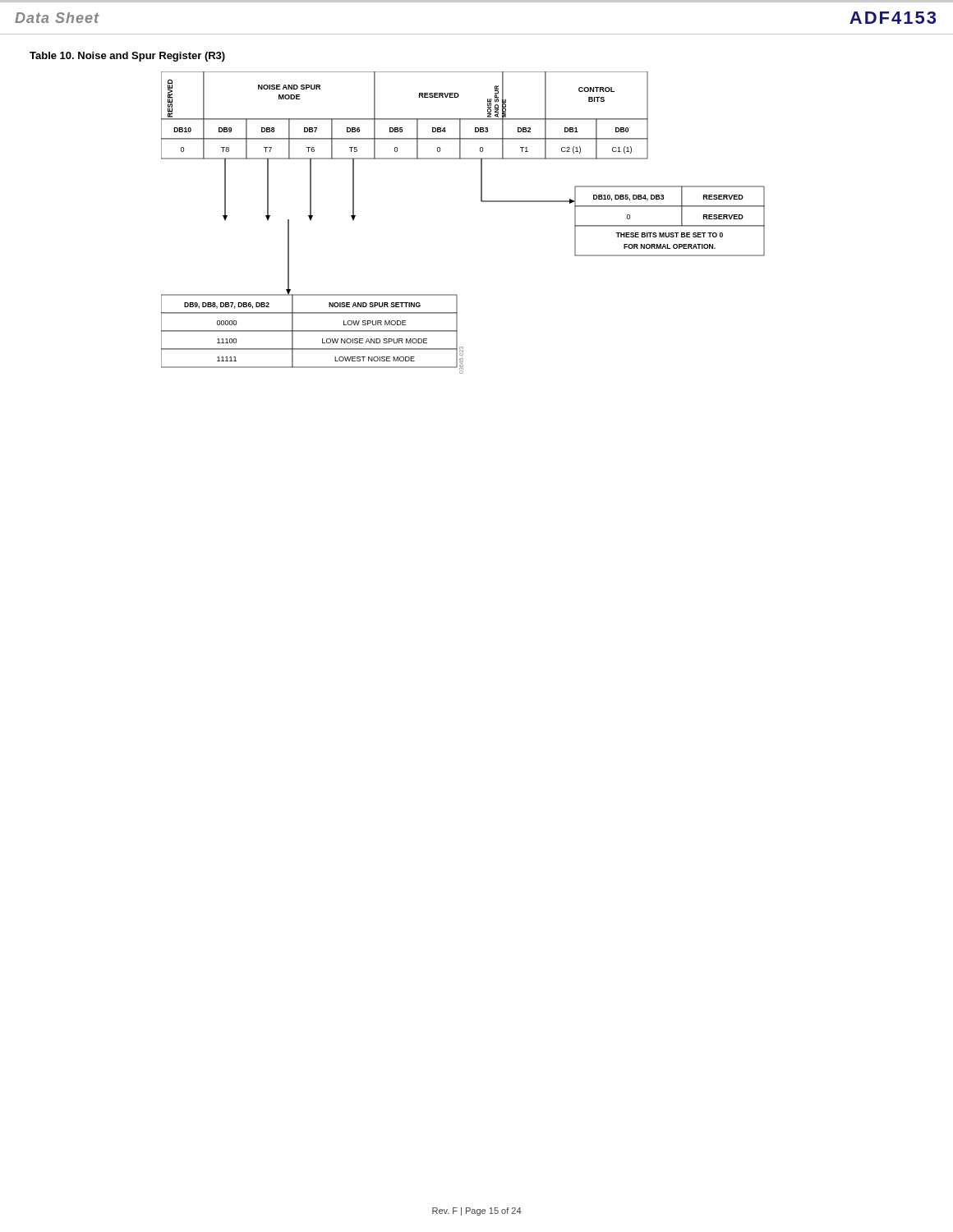The width and height of the screenshot is (953, 1232).
Task: Find the region starting "Table 10. Noise and Spur"
Action: pos(127,55)
